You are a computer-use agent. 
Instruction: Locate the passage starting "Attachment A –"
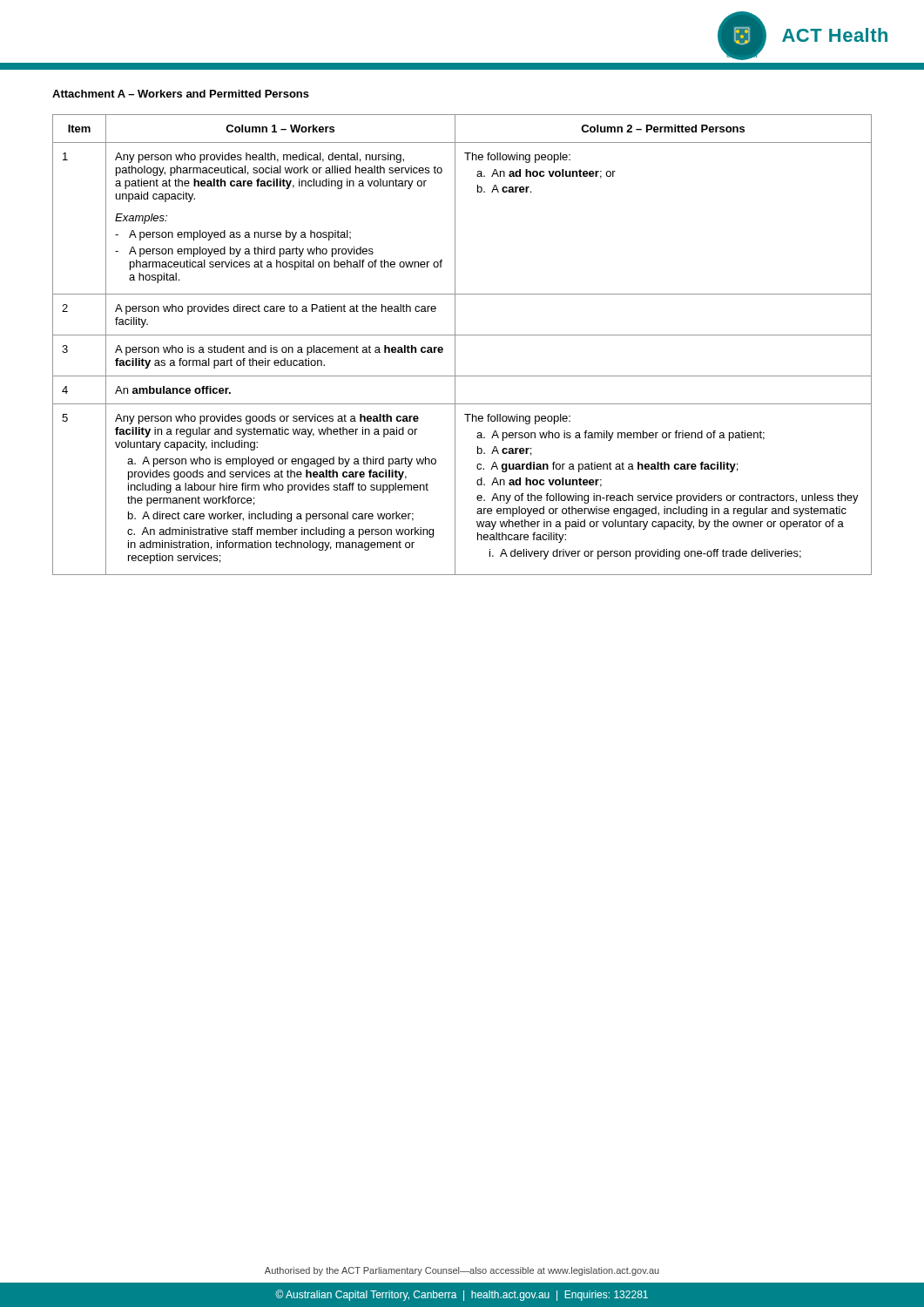coord(181,94)
